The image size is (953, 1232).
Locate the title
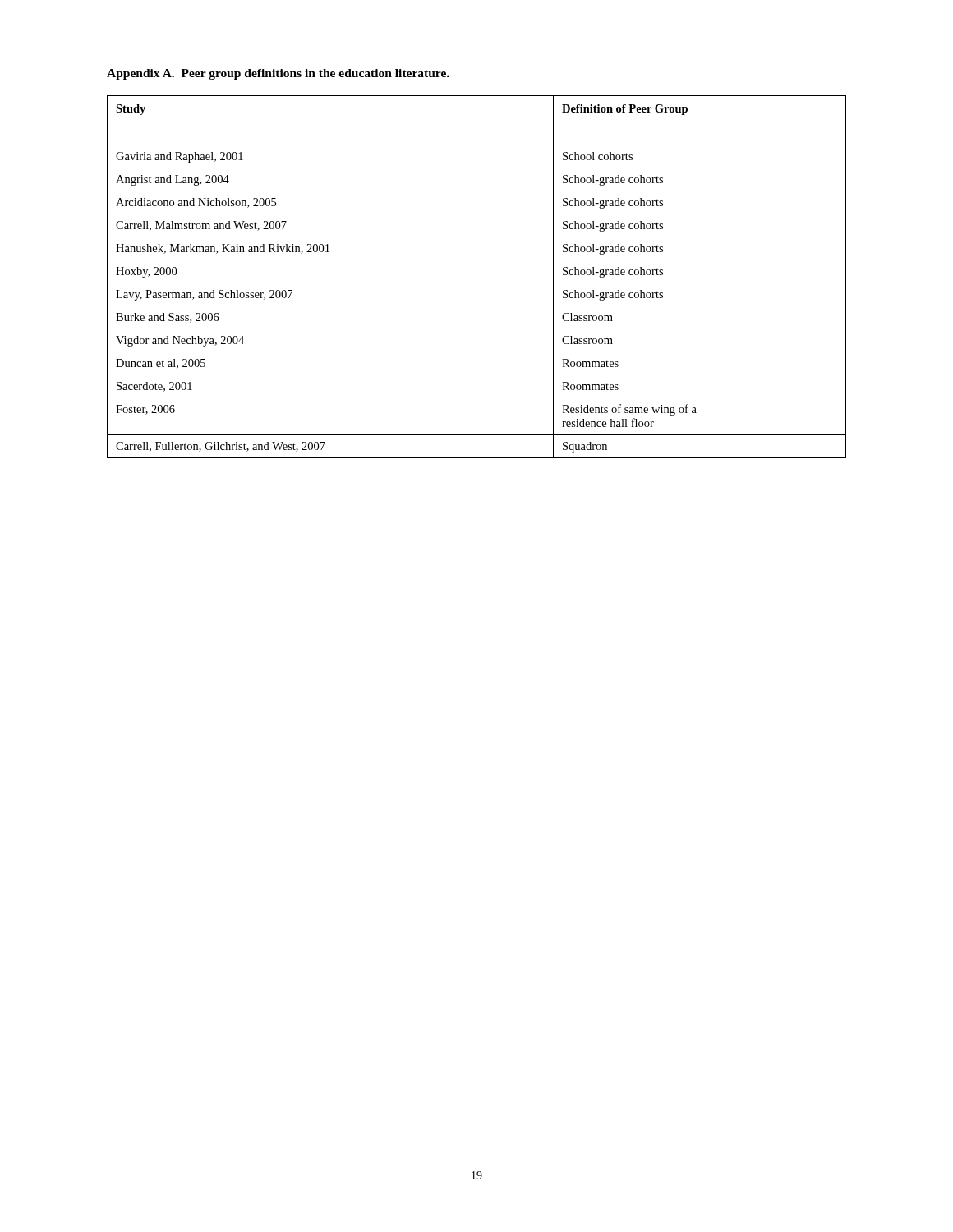pos(278,73)
